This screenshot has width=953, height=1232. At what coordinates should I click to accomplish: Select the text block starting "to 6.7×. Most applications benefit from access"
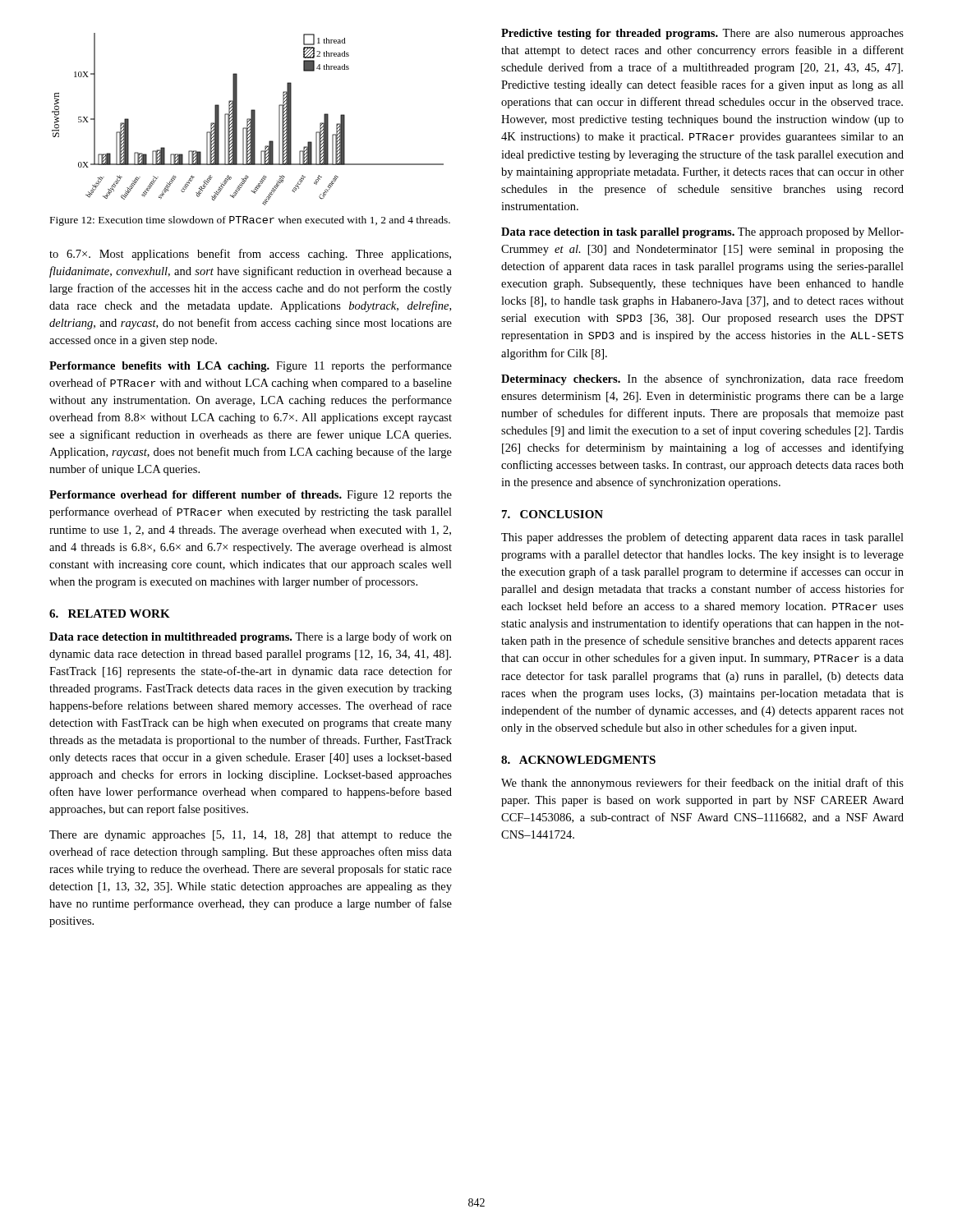251,297
